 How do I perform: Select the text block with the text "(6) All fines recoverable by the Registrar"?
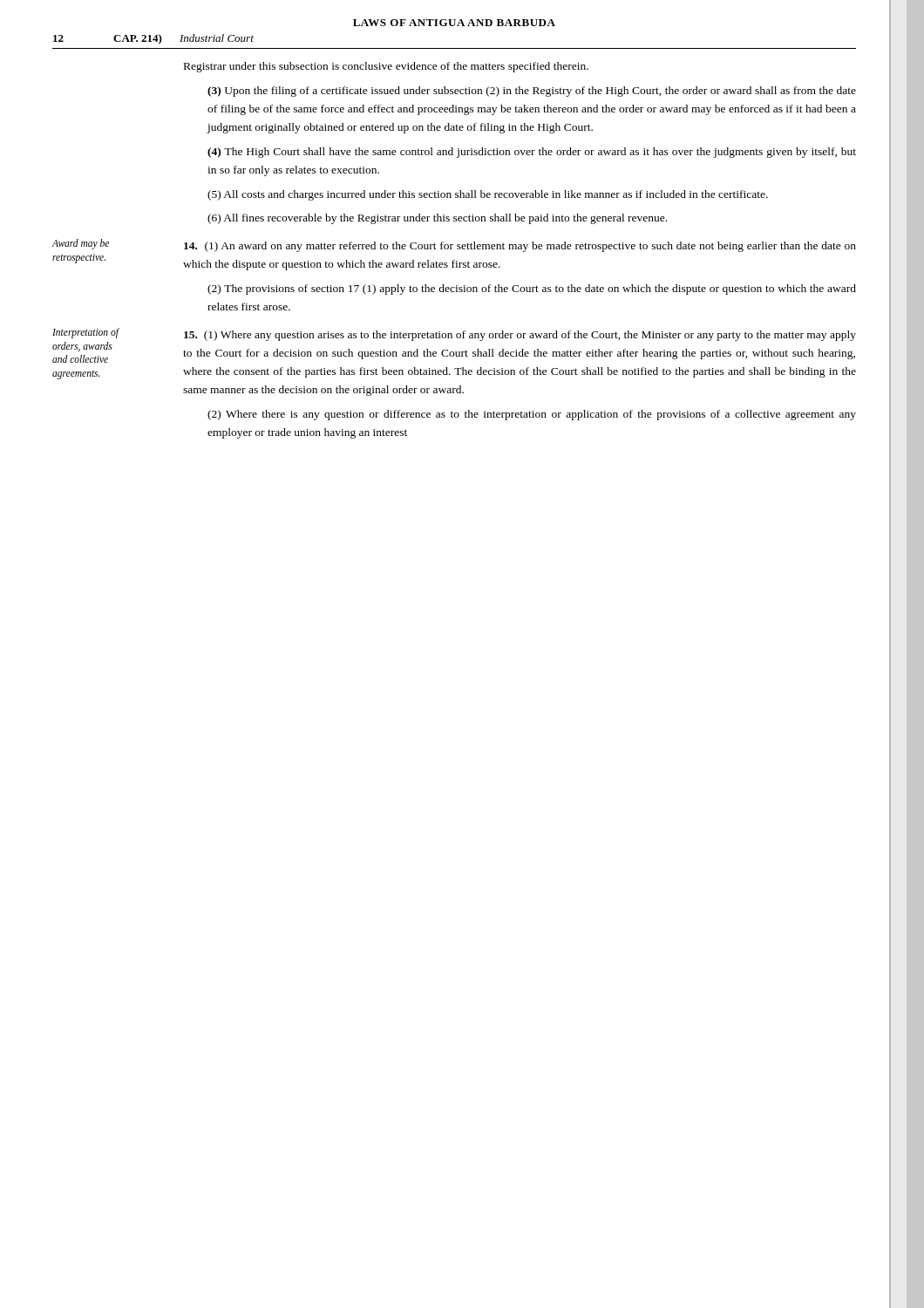pyautogui.click(x=438, y=218)
